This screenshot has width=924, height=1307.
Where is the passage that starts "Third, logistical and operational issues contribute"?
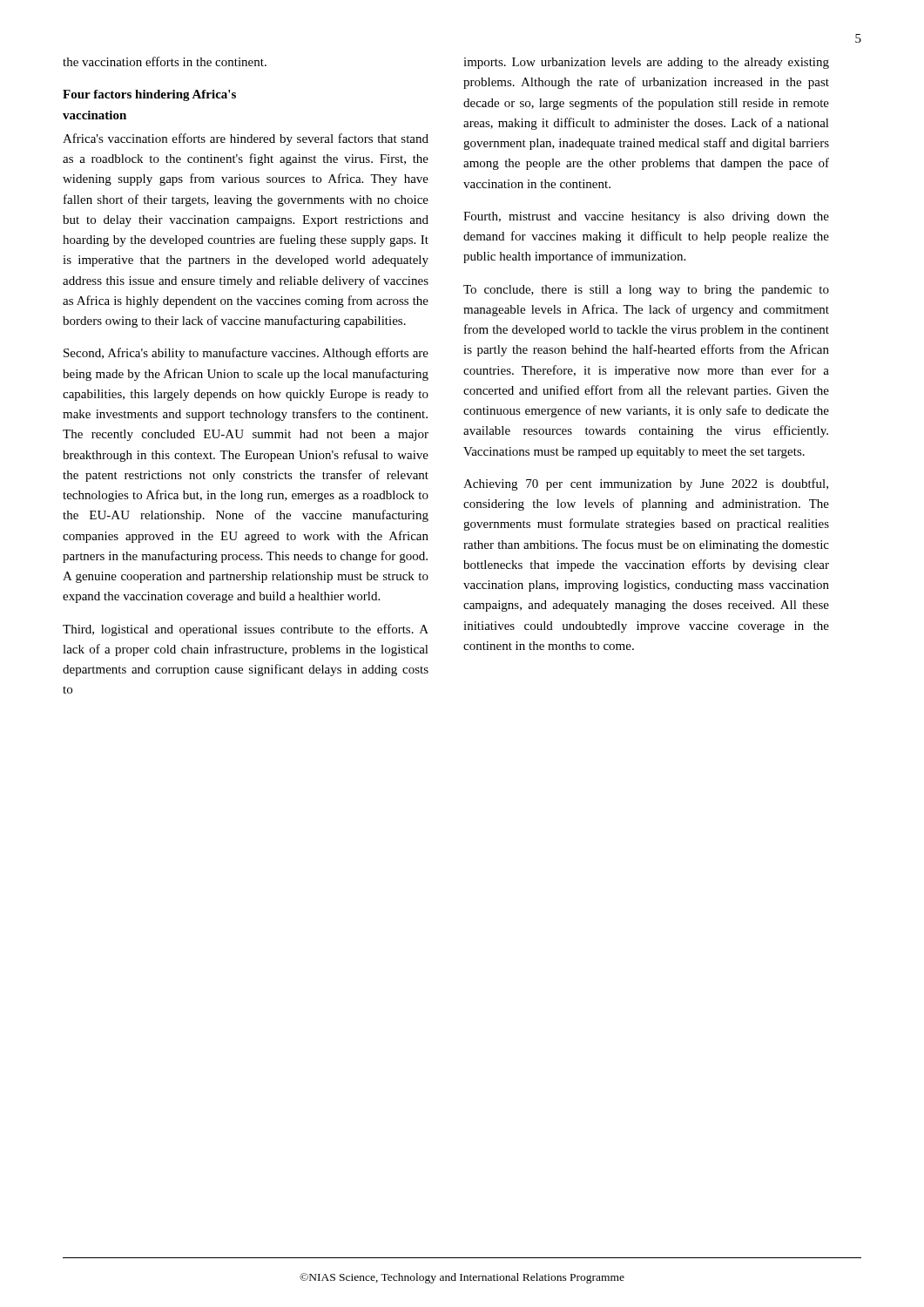(x=246, y=659)
